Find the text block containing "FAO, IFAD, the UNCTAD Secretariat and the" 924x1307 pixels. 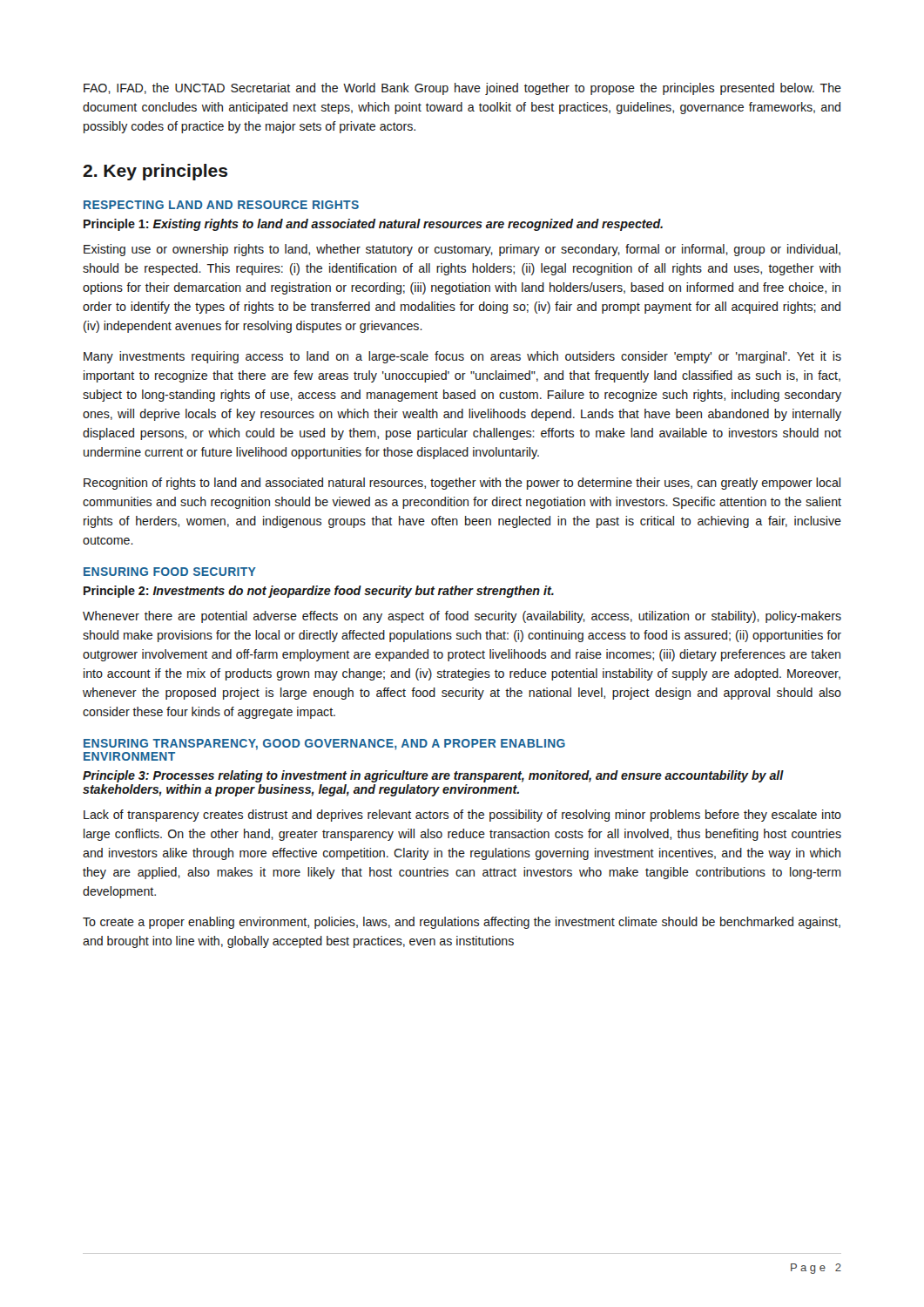[462, 107]
